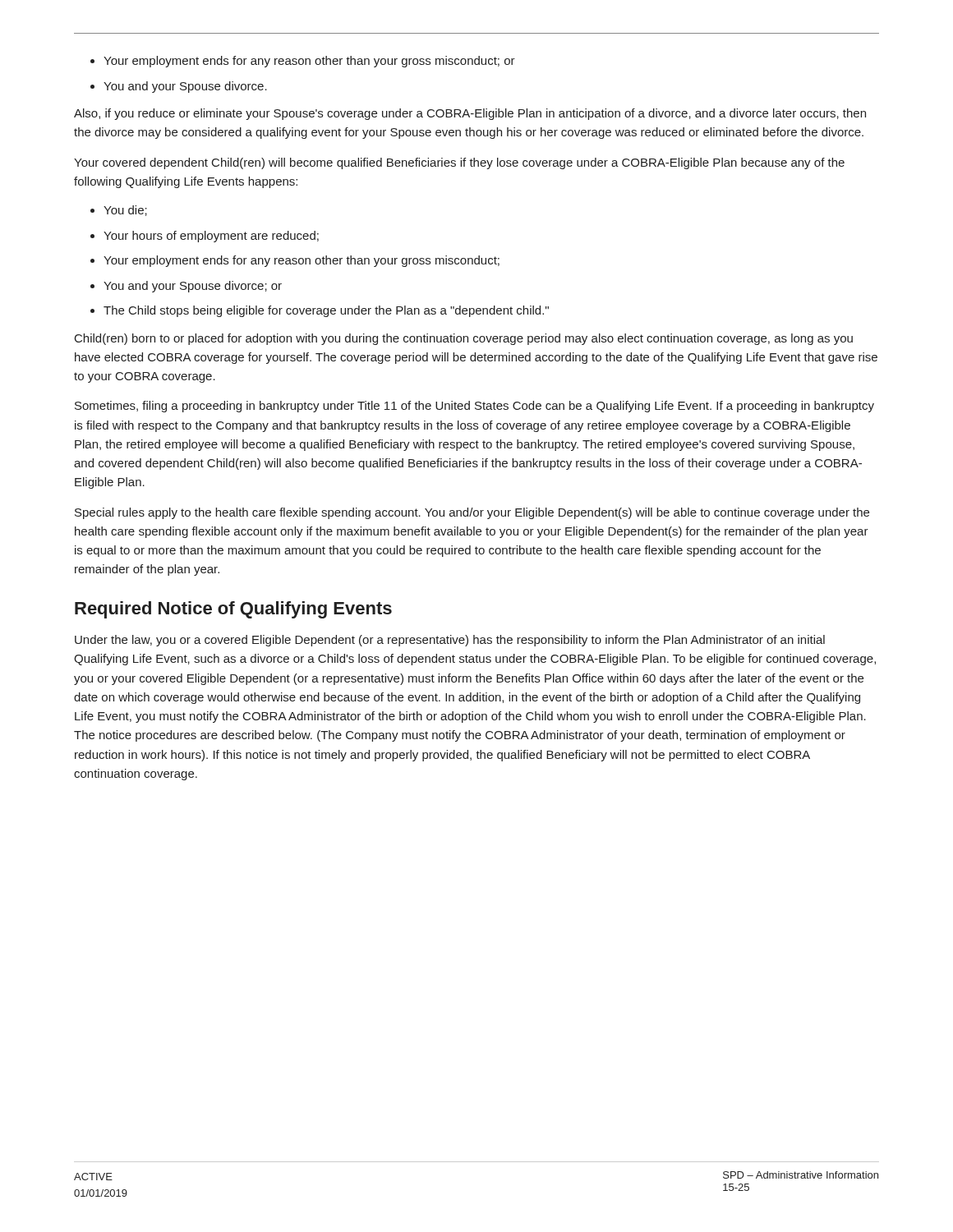953x1232 pixels.
Task: Point to the text block starting "Your hours of employment are reduced;"
Action: [x=212, y=235]
